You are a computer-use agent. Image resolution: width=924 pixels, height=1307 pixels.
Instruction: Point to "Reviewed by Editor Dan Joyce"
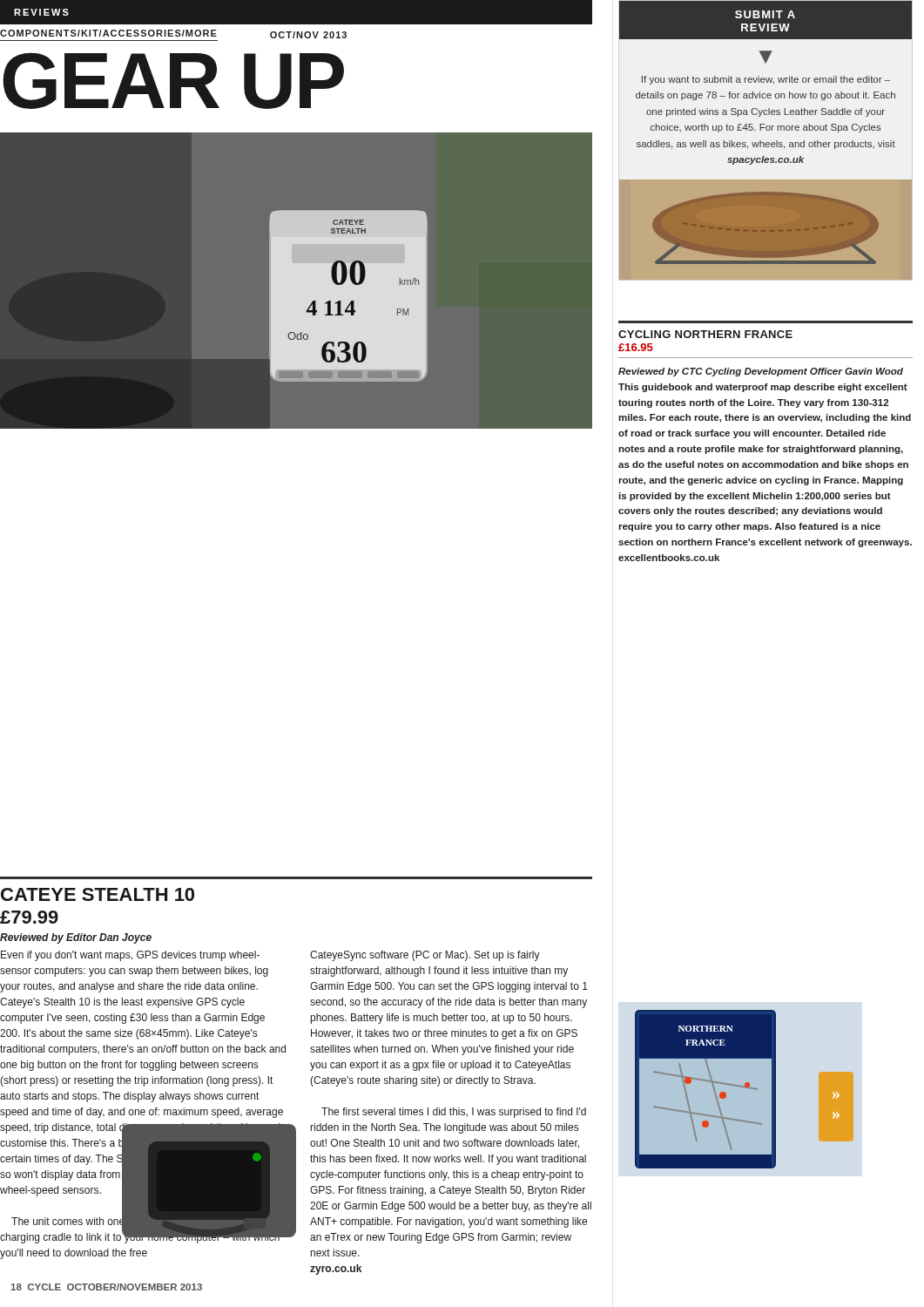point(76,938)
